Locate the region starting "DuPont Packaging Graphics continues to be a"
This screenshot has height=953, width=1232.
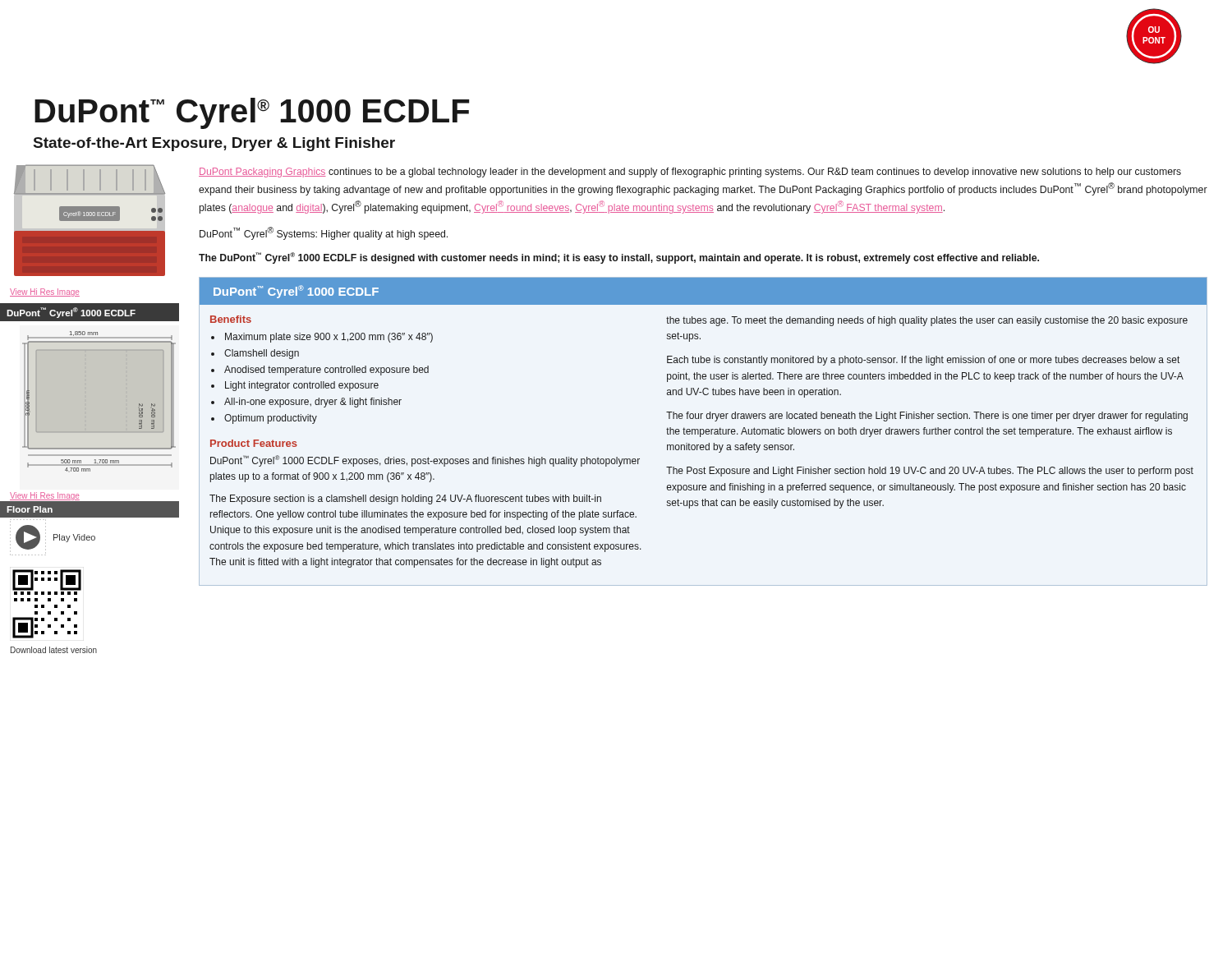click(x=703, y=190)
